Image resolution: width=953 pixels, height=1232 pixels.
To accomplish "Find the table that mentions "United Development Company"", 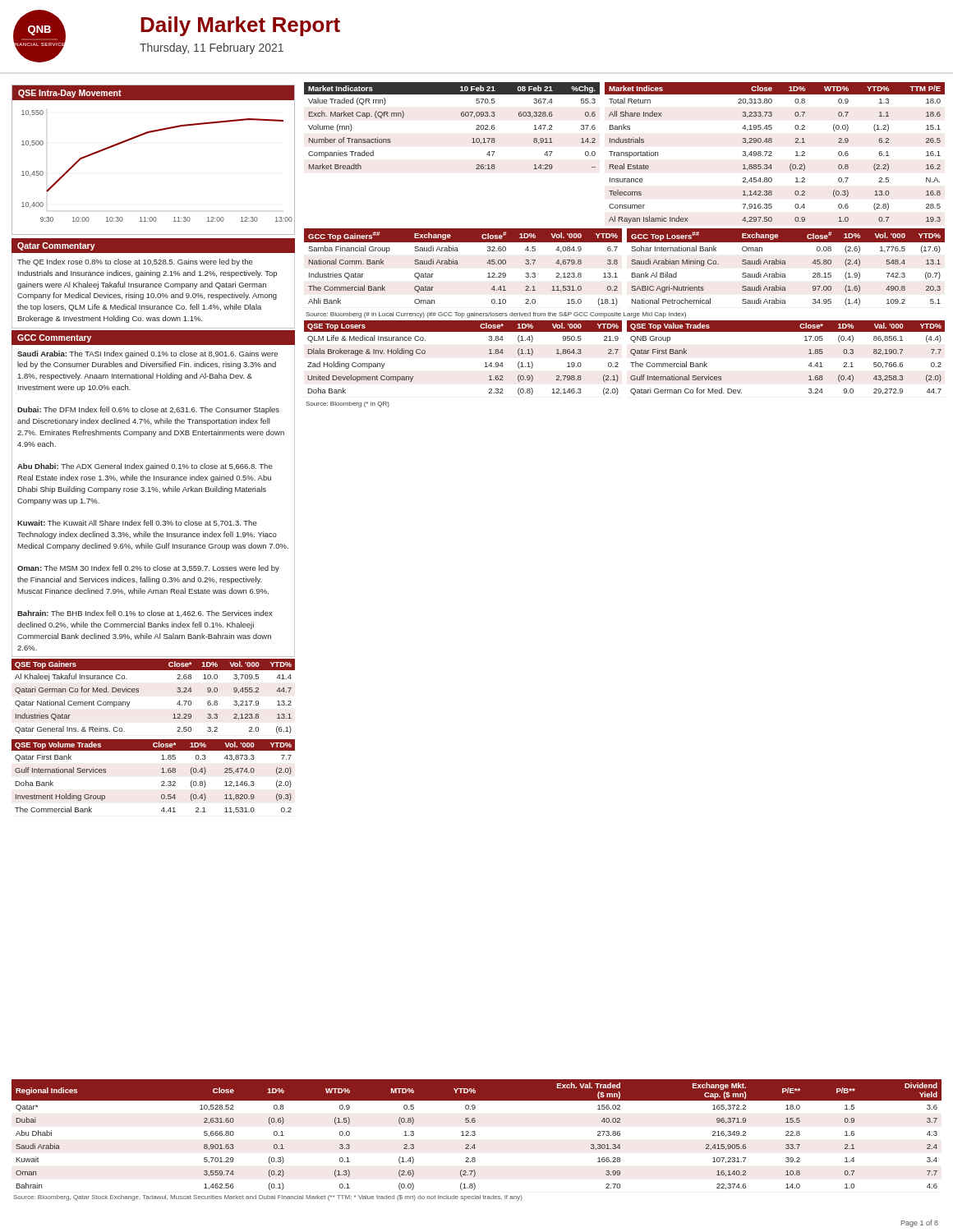I will pyautogui.click(x=463, y=359).
